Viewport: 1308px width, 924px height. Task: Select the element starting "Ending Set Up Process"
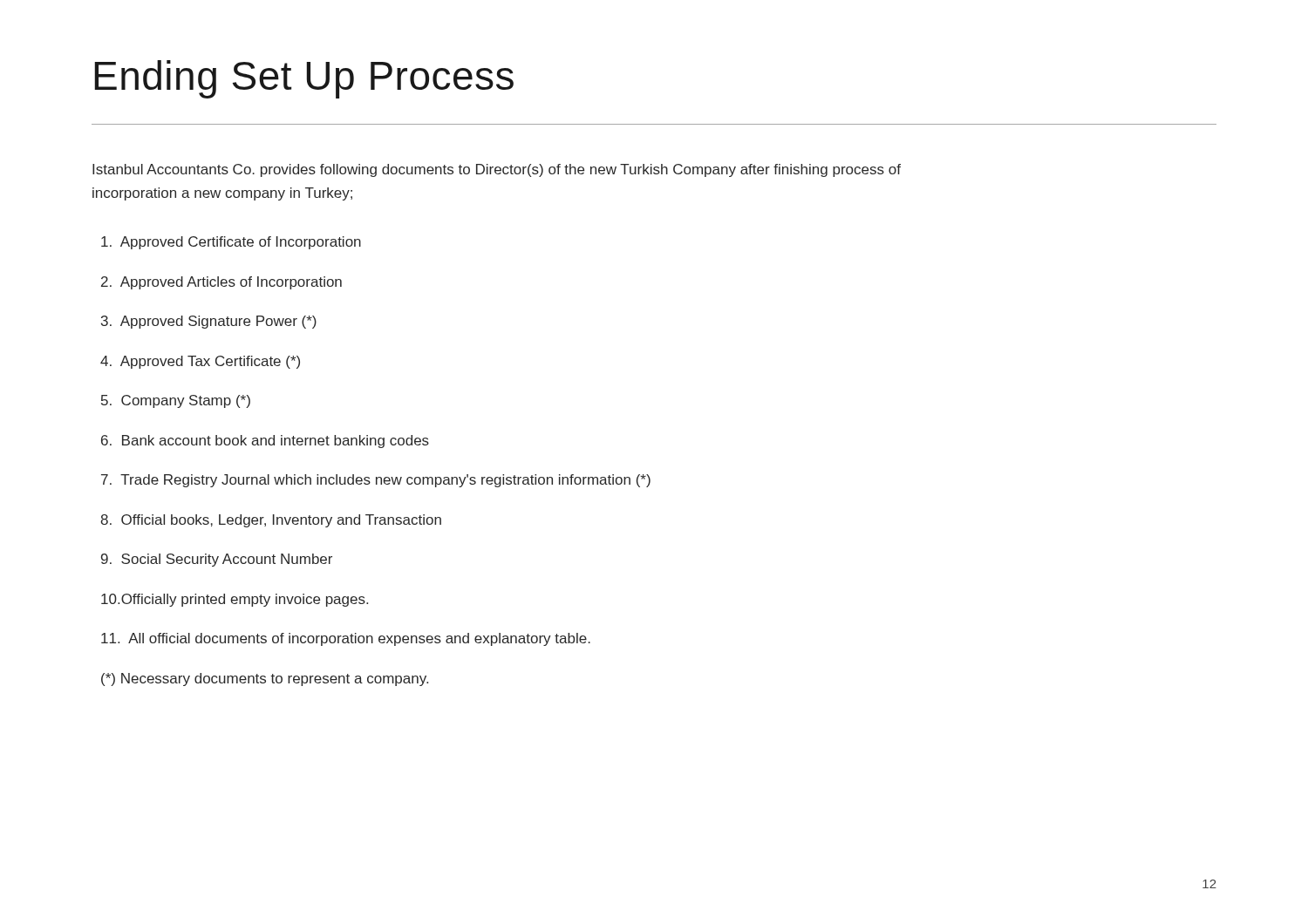coord(304,79)
